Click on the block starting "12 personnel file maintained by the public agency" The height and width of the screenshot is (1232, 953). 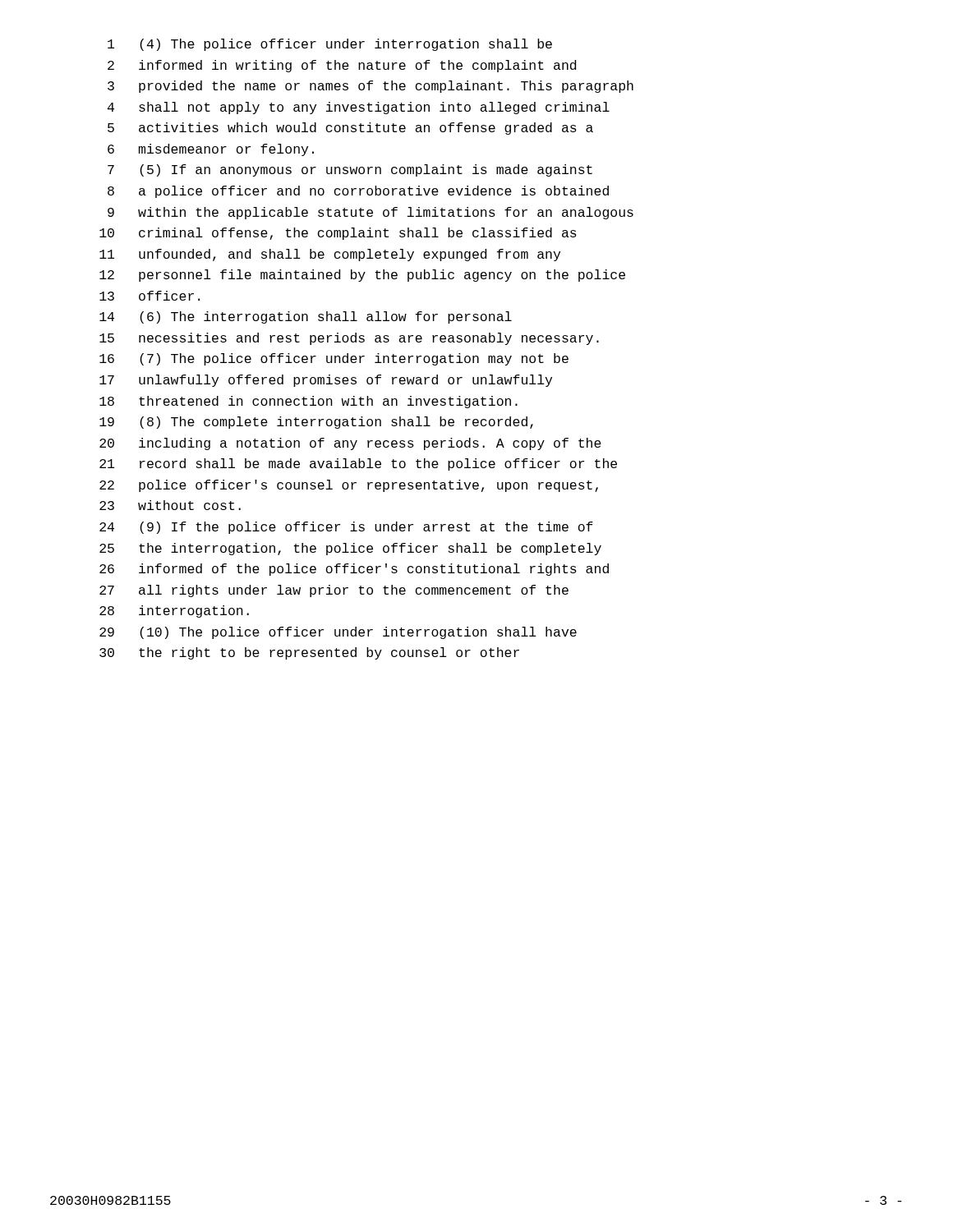(476, 276)
